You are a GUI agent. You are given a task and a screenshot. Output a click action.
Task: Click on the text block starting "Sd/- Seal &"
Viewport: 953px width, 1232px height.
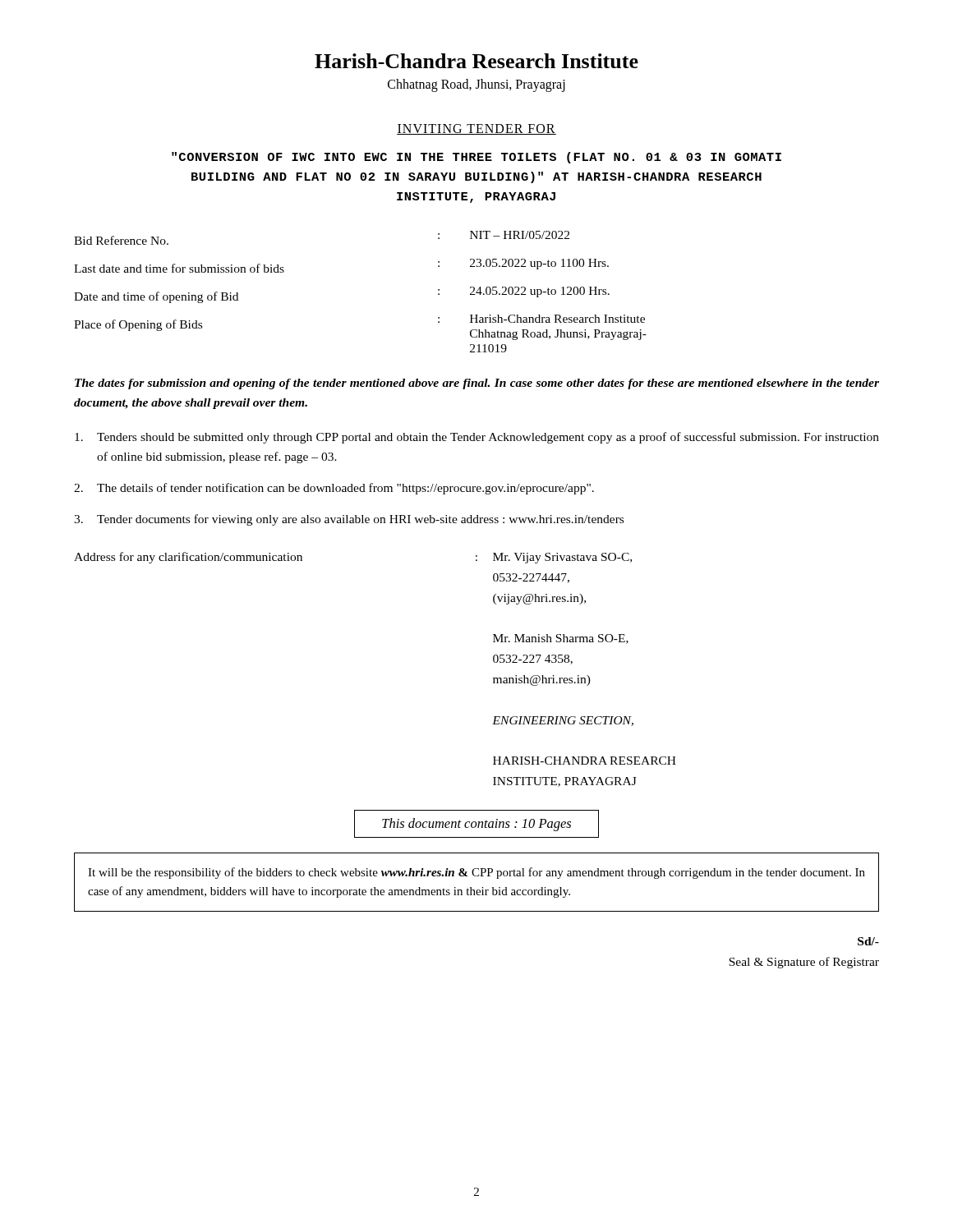(x=804, y=951)
